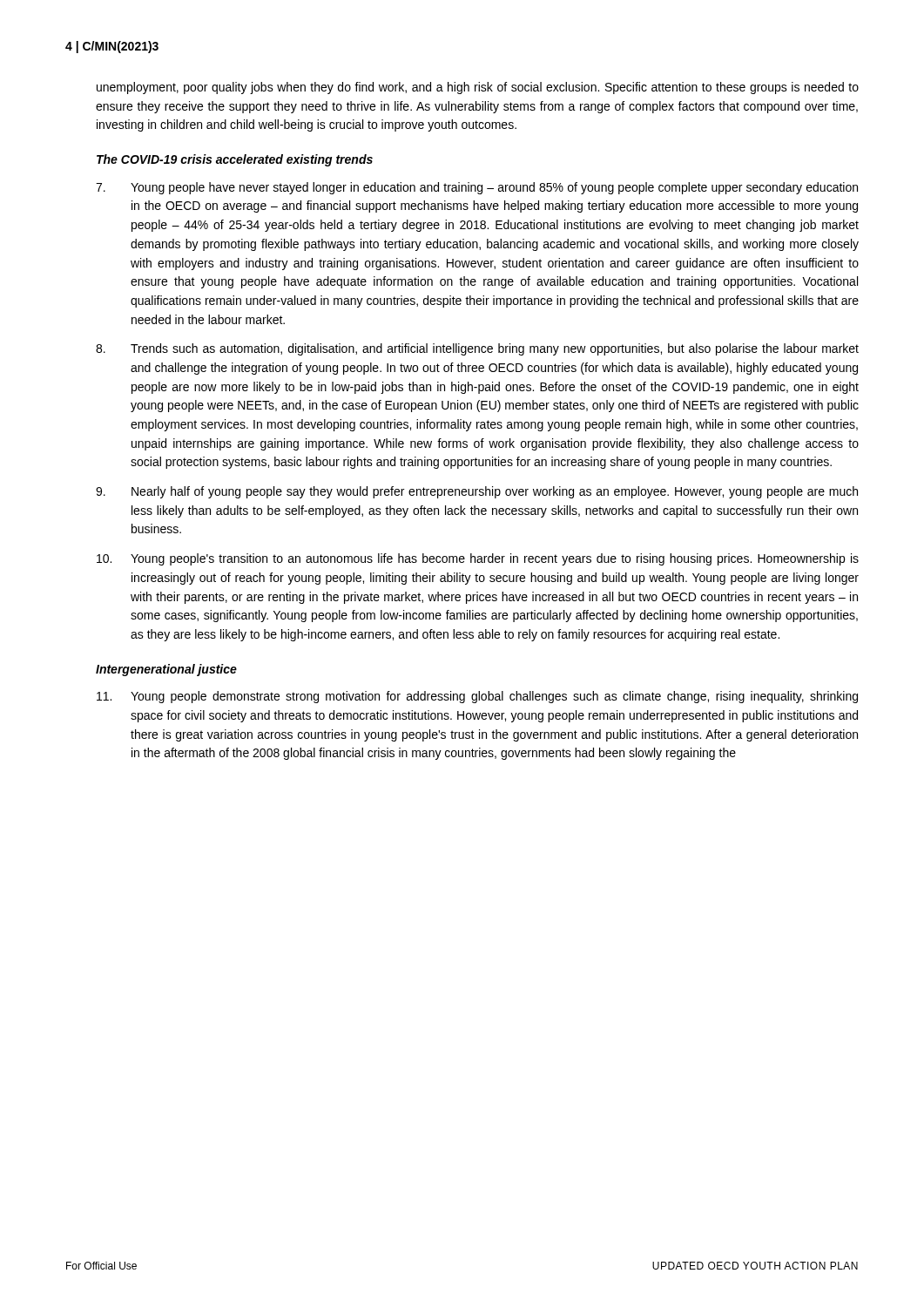Point to the block starting "Intergenerational justice"

(166, 669)
